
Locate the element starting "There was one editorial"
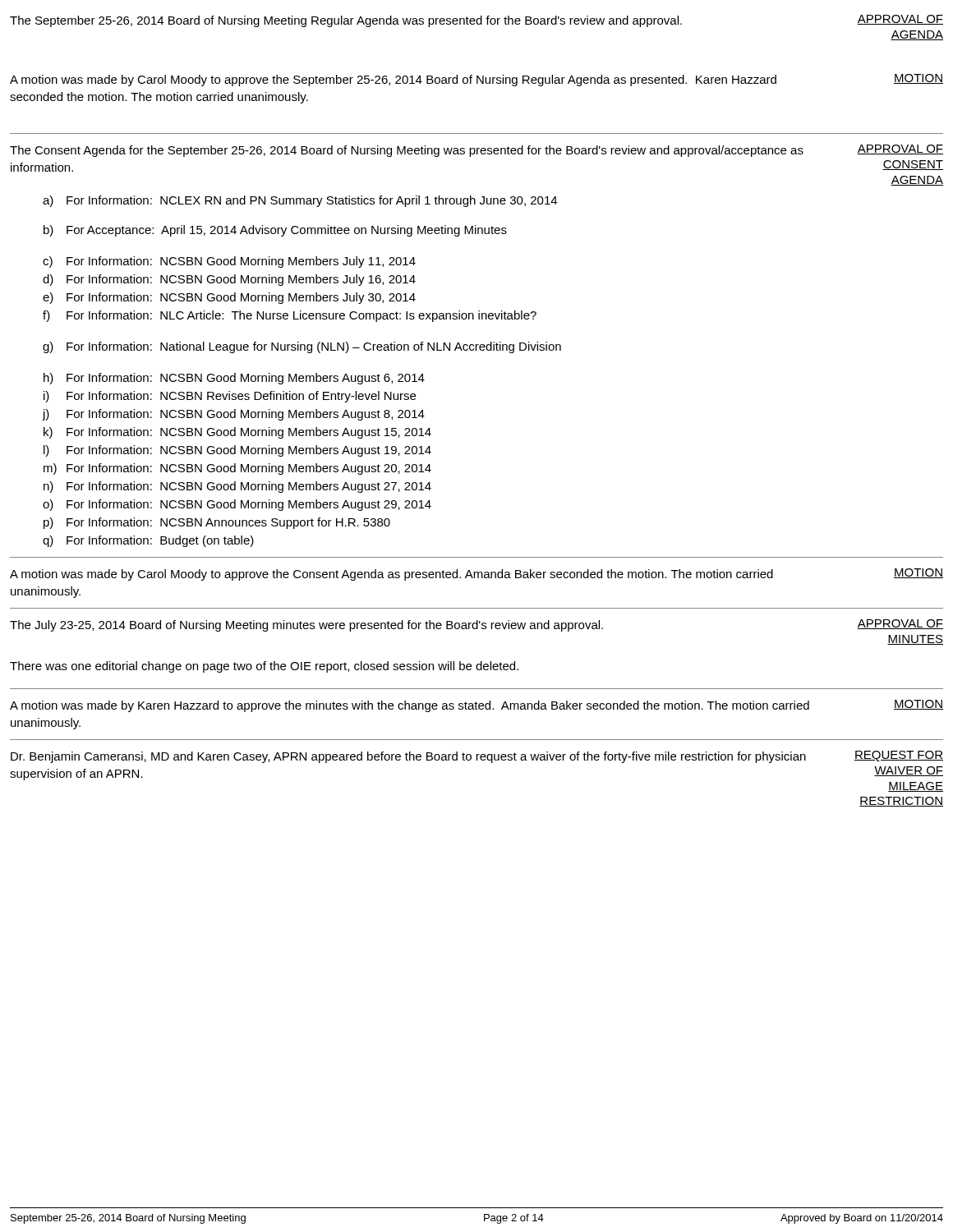[265, 666]
